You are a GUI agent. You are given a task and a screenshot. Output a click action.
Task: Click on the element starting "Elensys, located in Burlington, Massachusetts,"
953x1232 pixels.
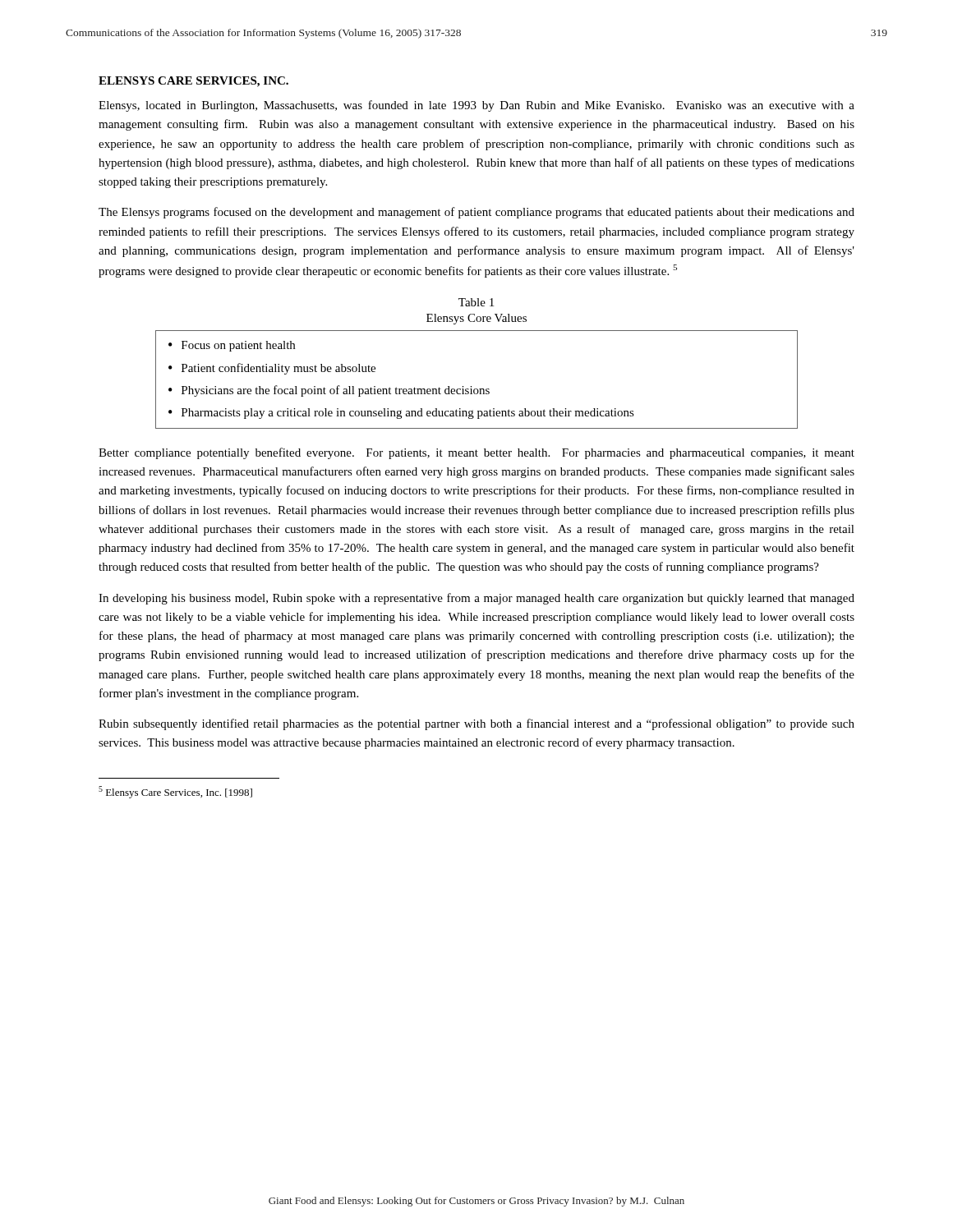pos(476,143)
